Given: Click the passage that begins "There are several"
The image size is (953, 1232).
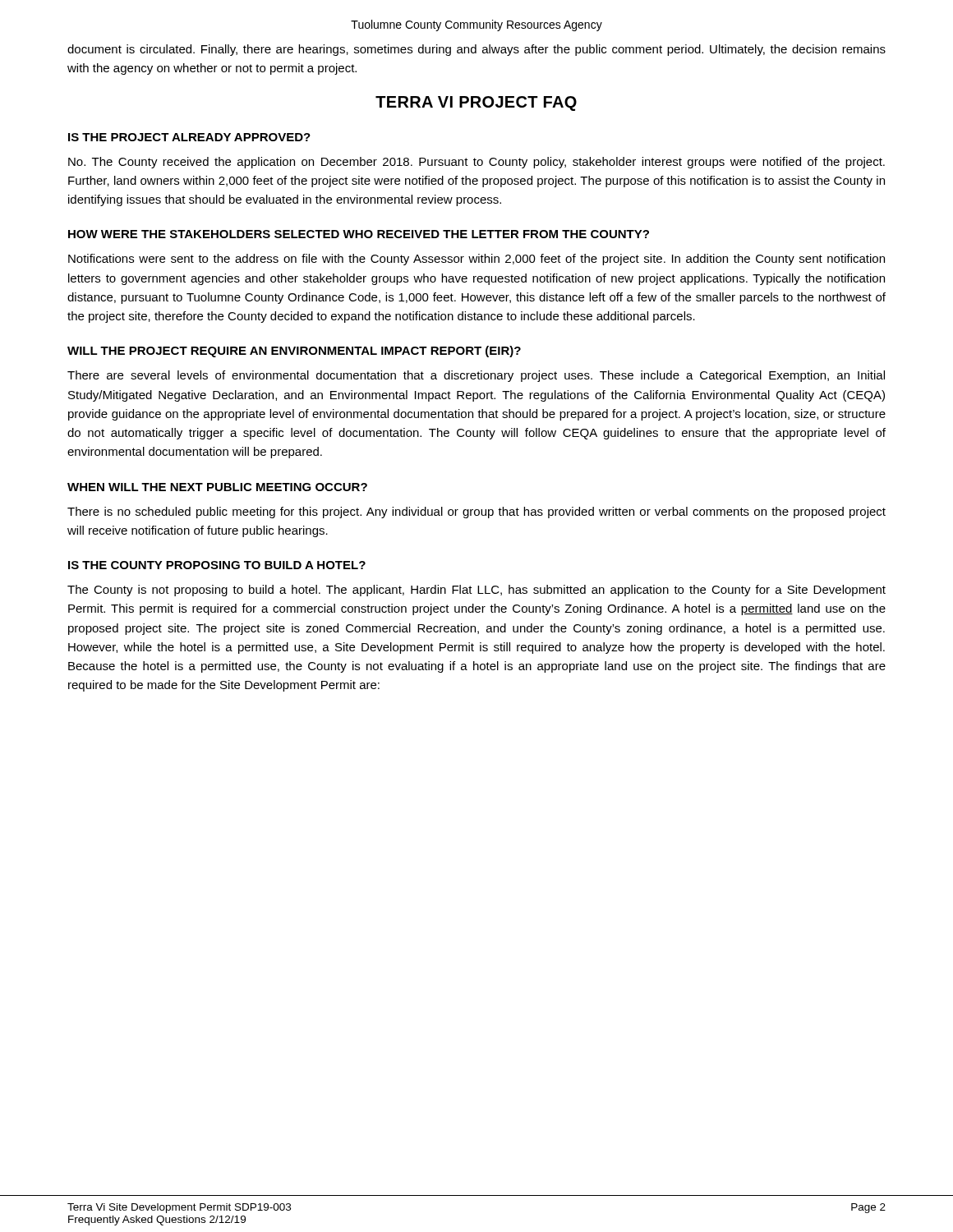Looking at the screenshot, I should [x=476, y=413].
